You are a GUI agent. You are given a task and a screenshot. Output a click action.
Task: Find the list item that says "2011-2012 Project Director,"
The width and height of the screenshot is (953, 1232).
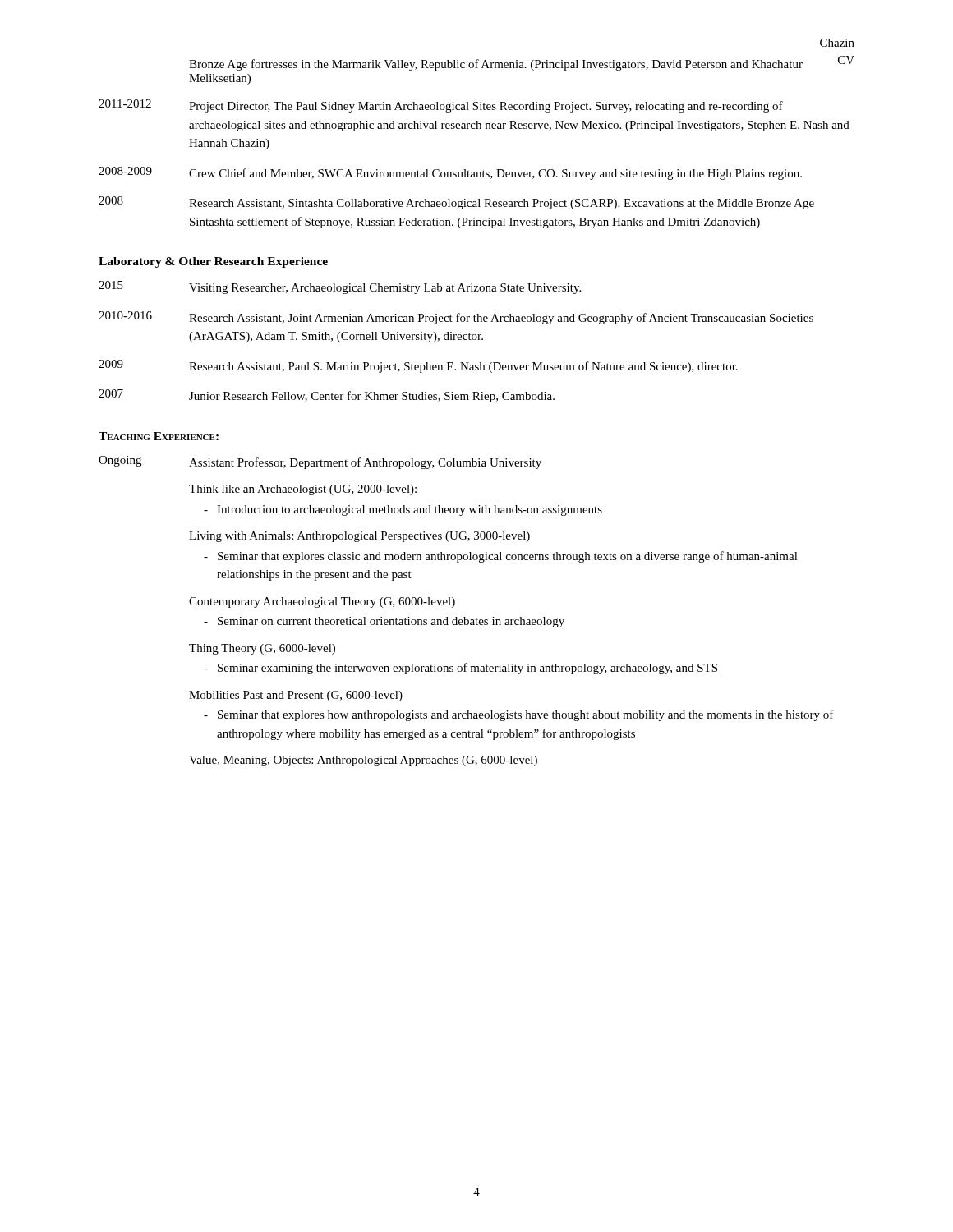tap(476, 125)
